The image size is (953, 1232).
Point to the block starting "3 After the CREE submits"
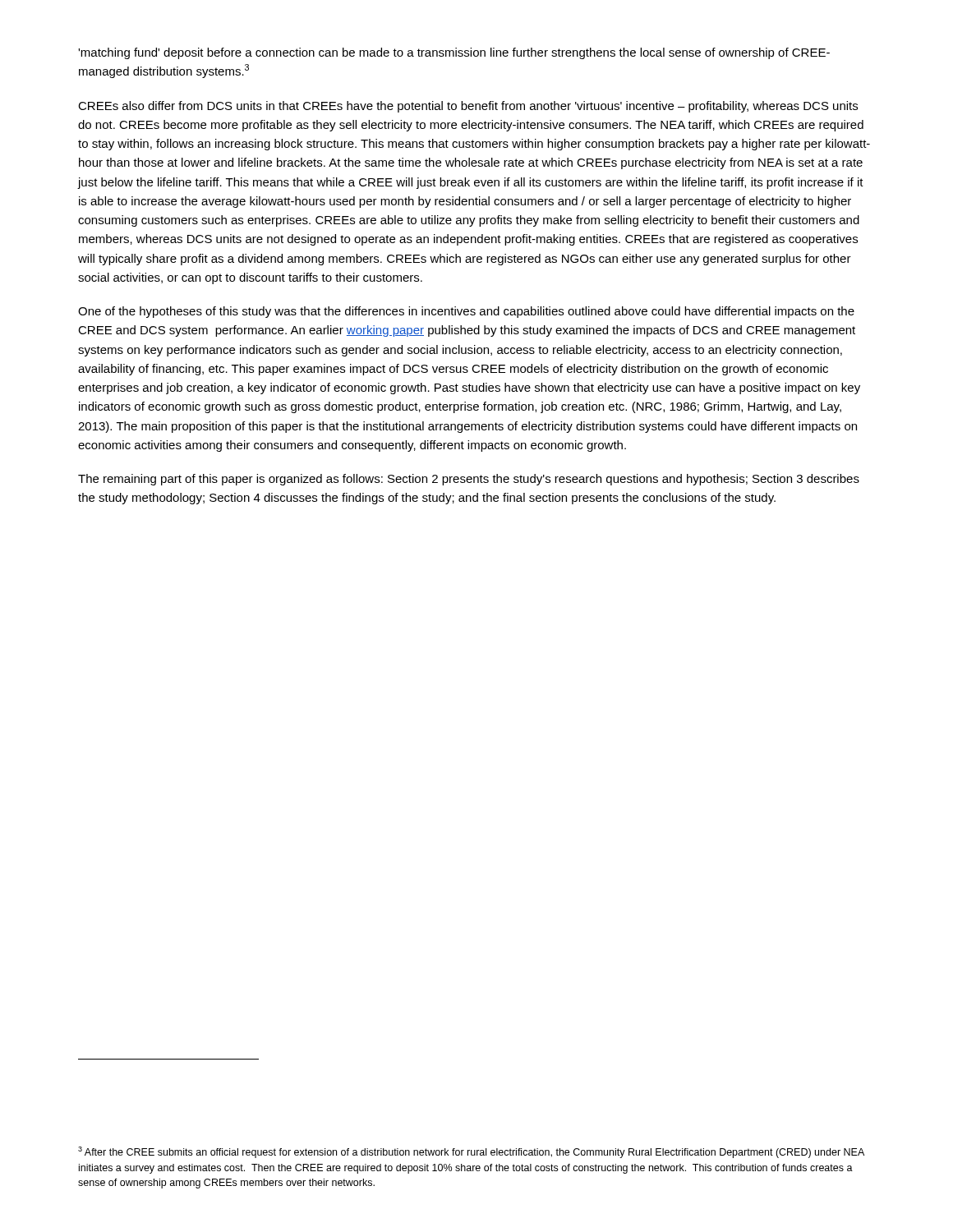pos(471,1167)
